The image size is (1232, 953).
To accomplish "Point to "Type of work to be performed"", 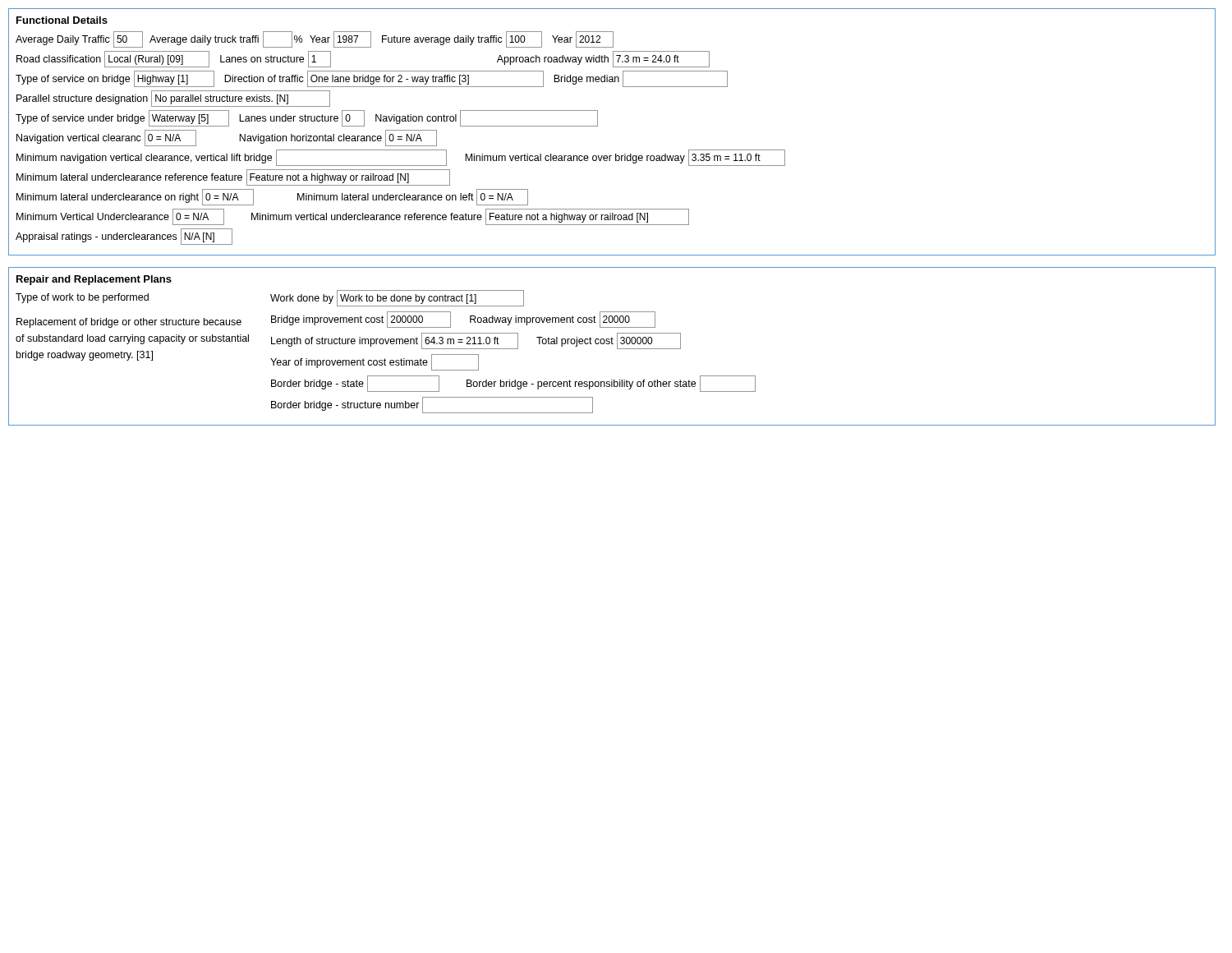I will tap(82, 298).
